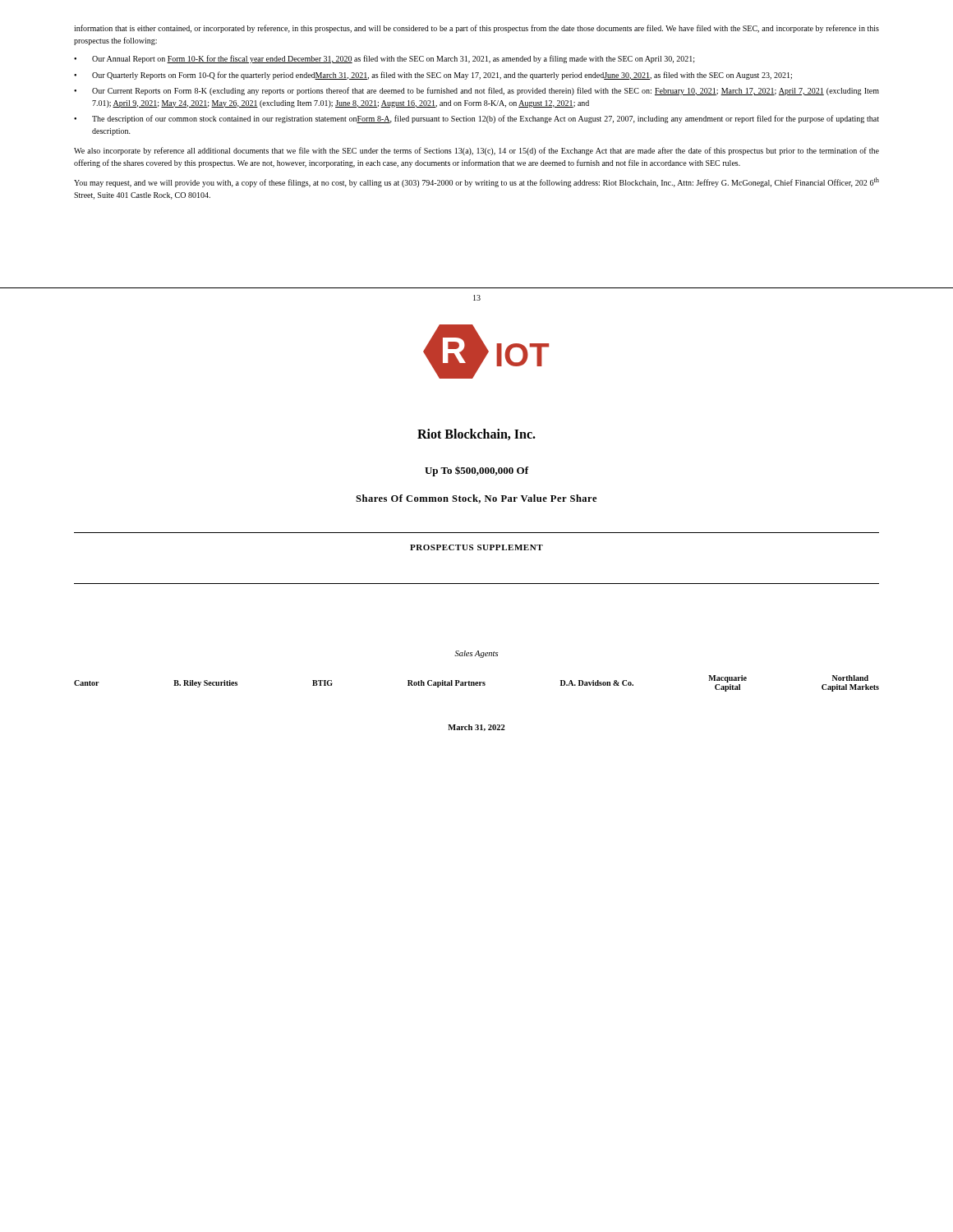Point to the block beginning "• Our Annual Report on Form 10-K for"
Image resolution: width=953 pixels, height=1232 pixels.
476,59
